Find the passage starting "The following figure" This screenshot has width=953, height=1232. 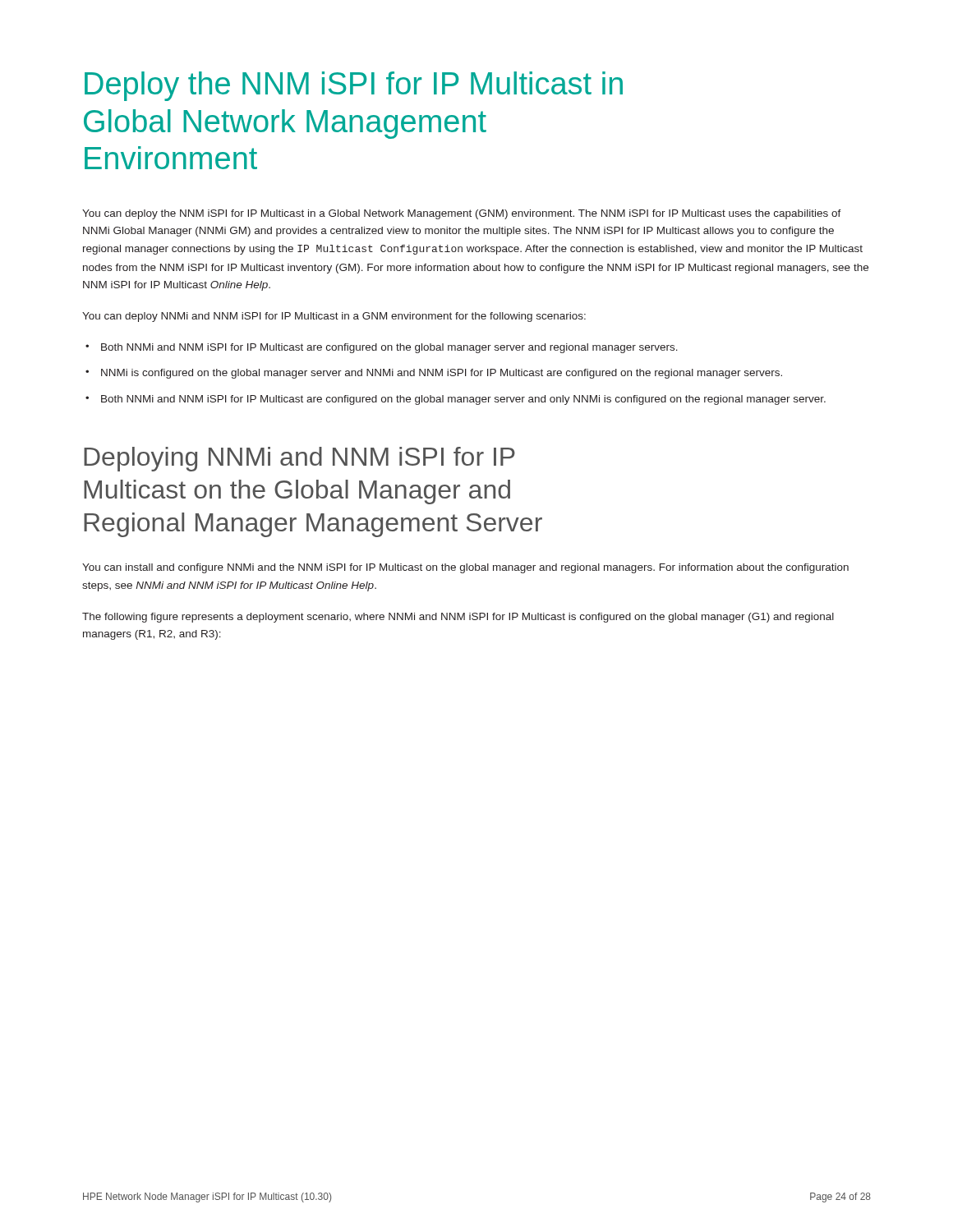click(x=476, y=625)
